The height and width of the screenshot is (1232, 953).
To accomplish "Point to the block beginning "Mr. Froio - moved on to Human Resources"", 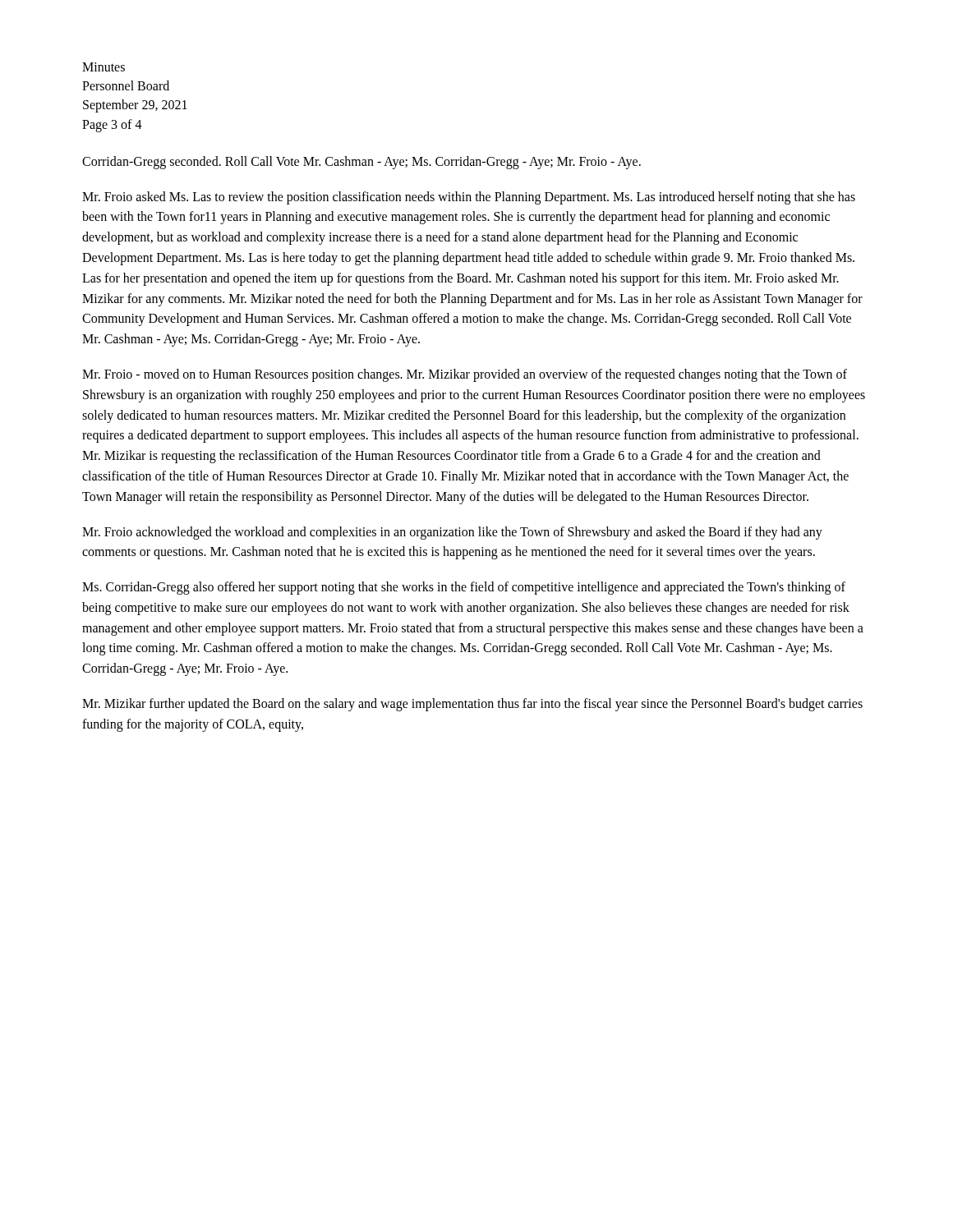I will tap(474, 435).
